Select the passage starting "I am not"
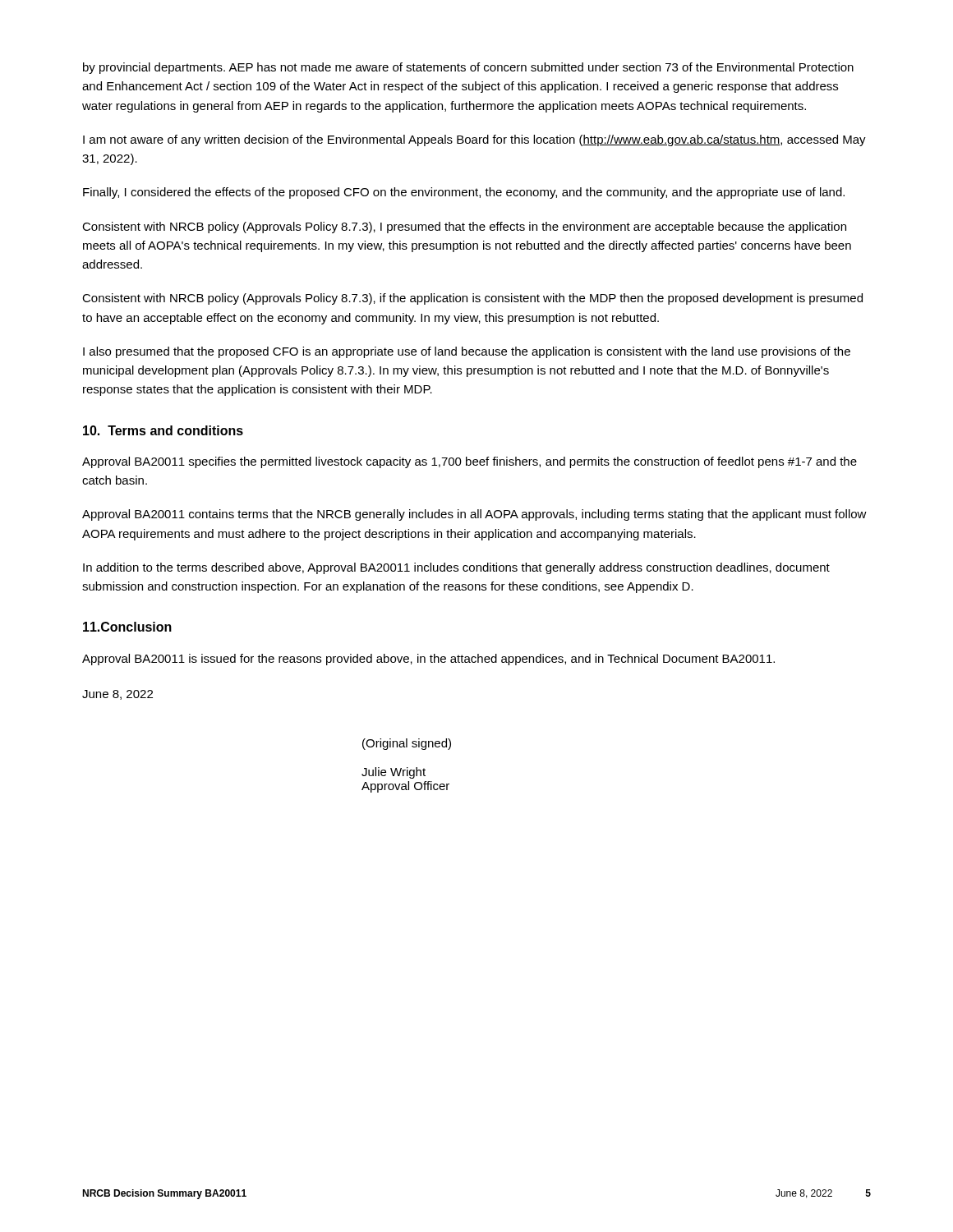The image size is (953, 1232). [474, 149]
